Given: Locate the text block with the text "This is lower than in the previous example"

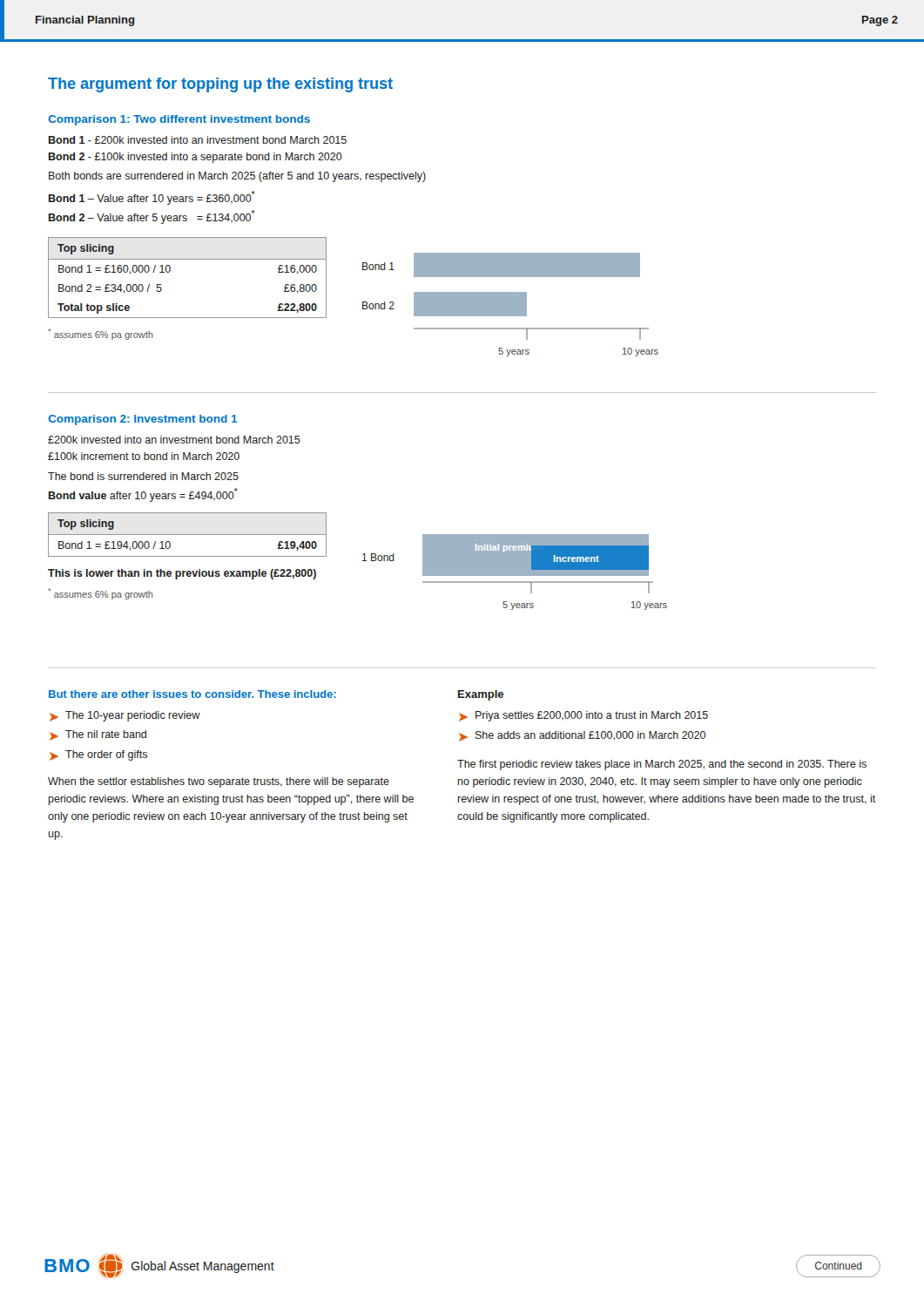Looking at the screenshot, I should point(182,573).
